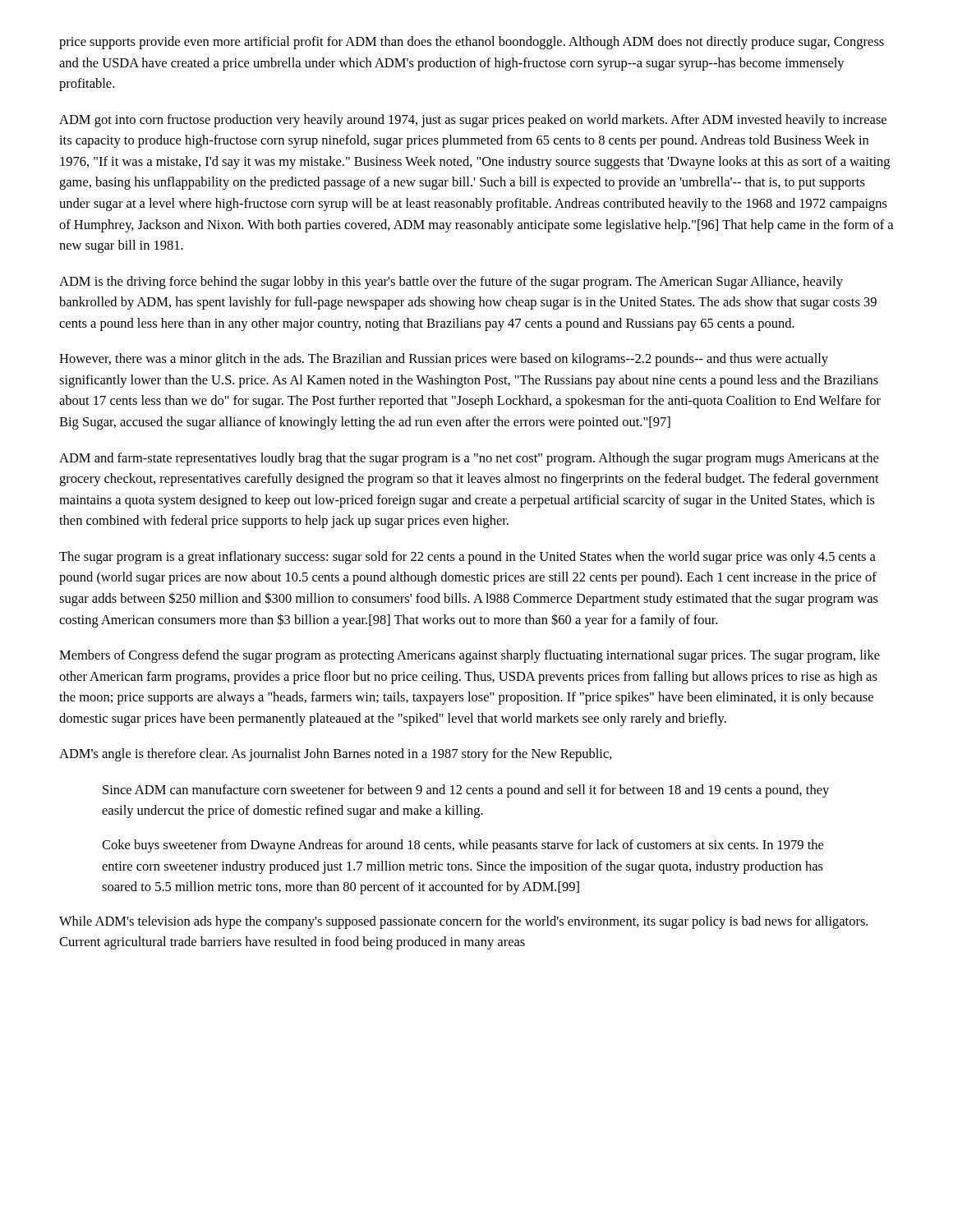The width and height of the screenshot is (953, 1232).
Task: Locate the passage starting "However, there was"
Action: [x=470, y=390]
